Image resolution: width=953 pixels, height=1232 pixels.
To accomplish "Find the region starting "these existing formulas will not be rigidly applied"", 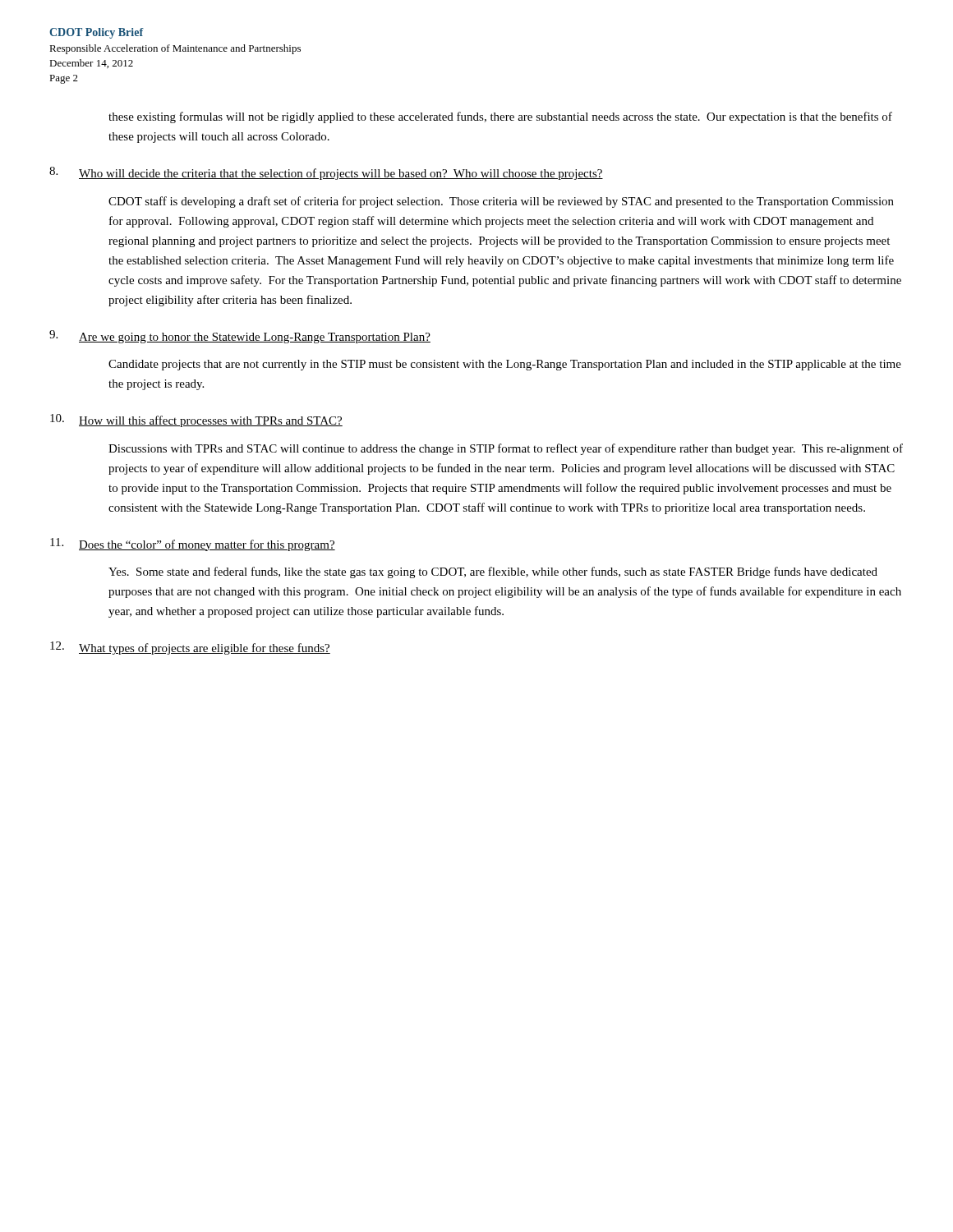I will (x=500, y=126).
